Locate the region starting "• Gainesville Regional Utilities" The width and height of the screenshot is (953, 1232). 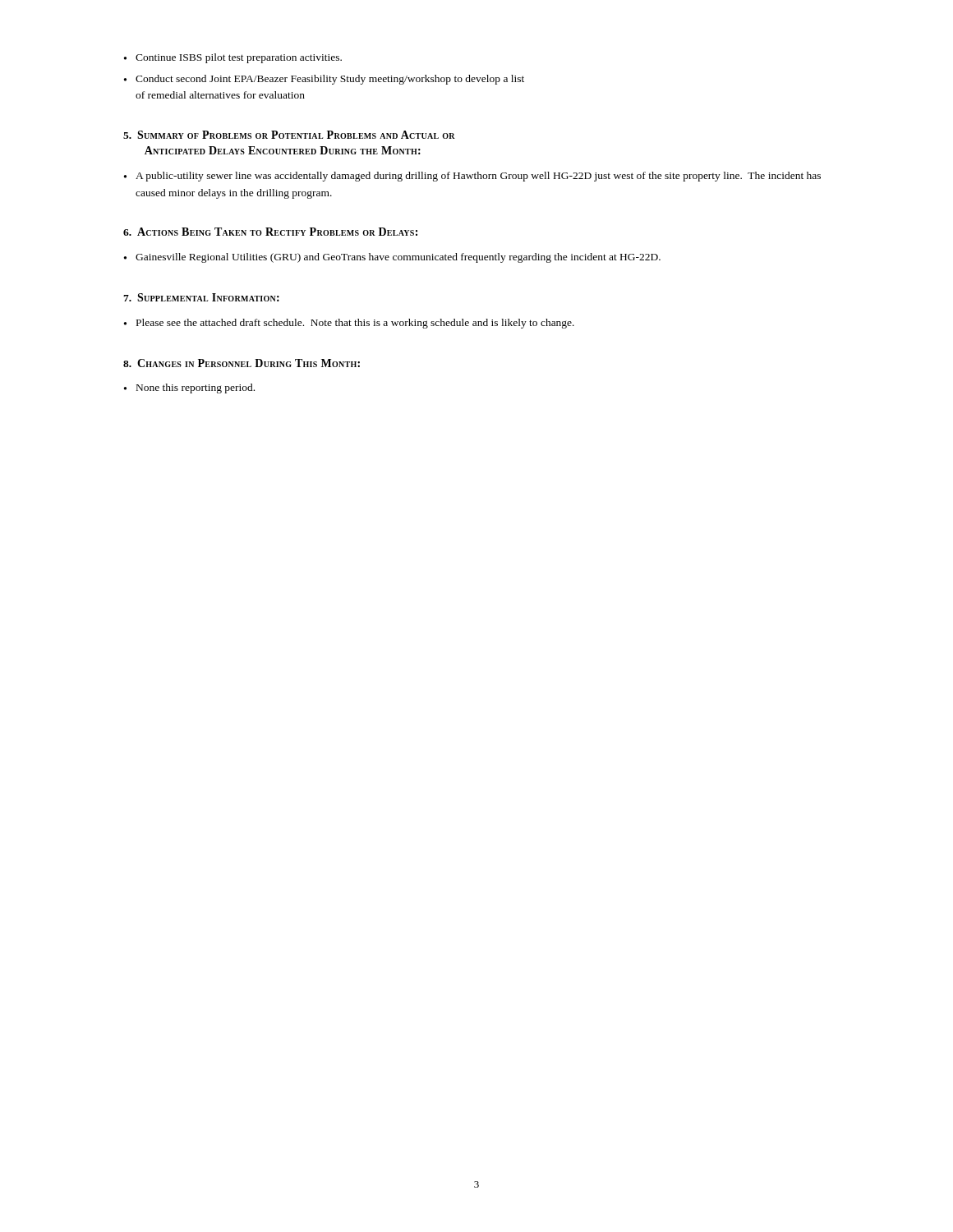[x=392, y=258]
